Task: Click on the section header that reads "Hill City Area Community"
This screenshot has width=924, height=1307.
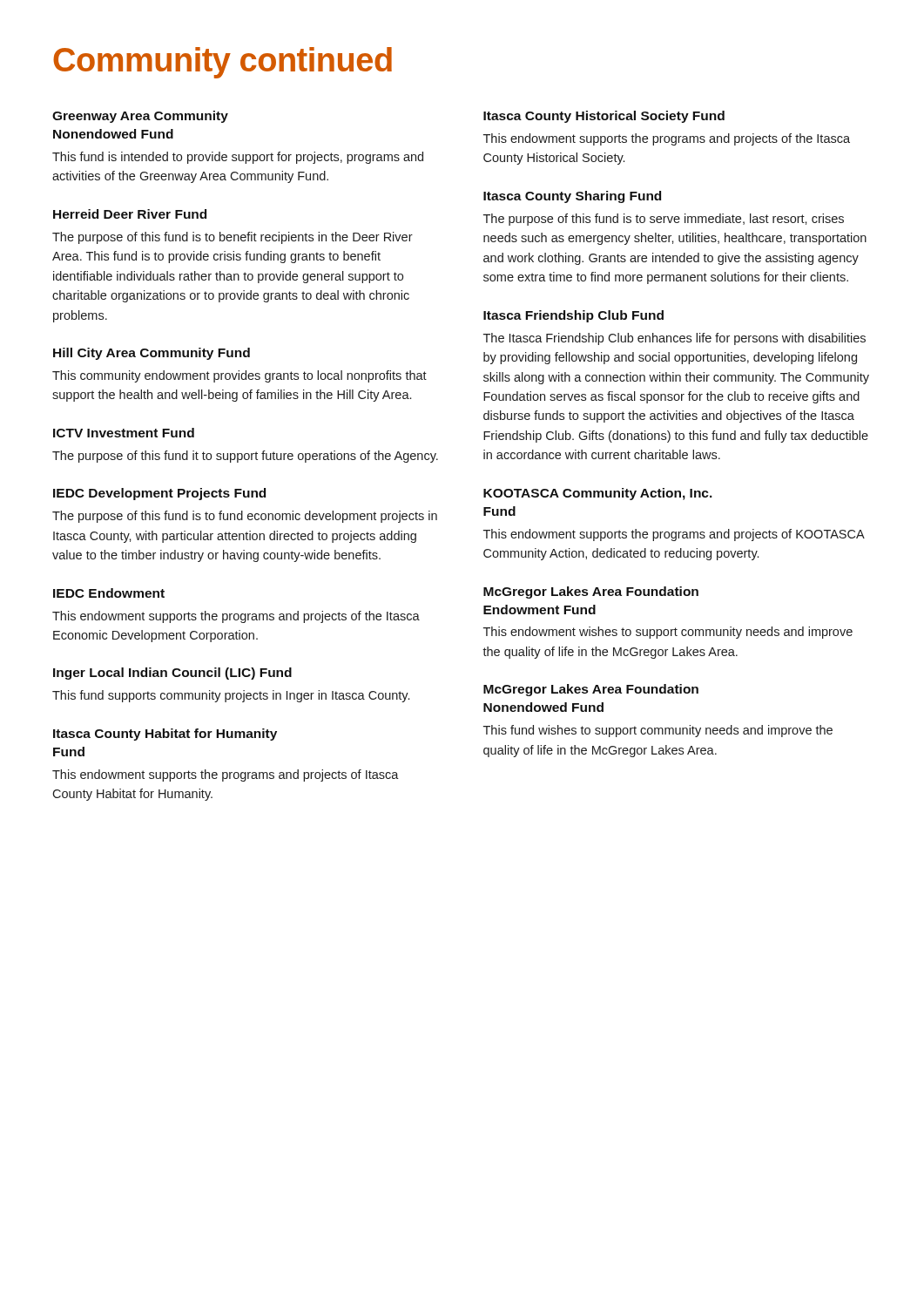Action: point(247,375)
